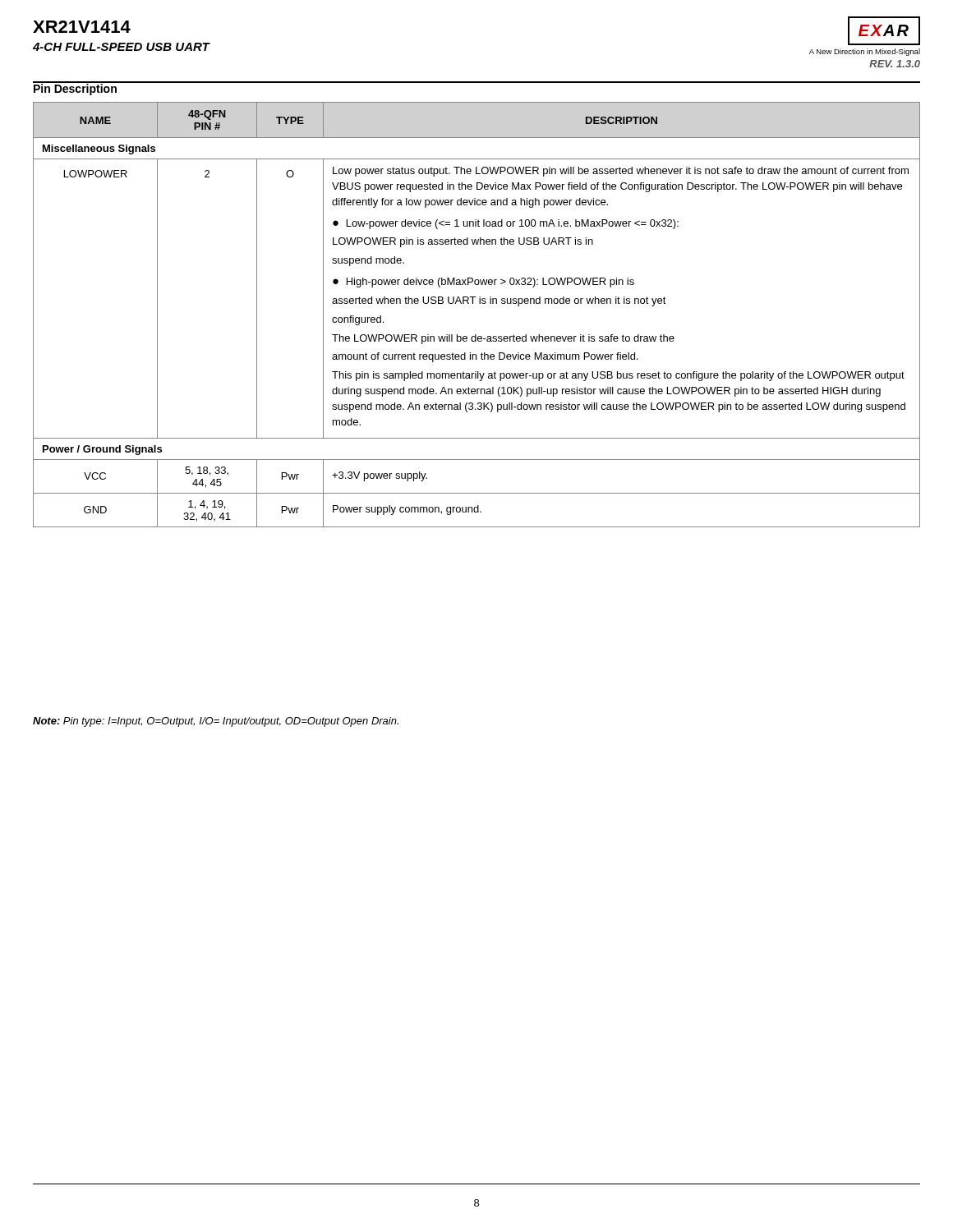Find a footnote
The height and width of the screenshot is (1232, 953).
click(476, 721)
